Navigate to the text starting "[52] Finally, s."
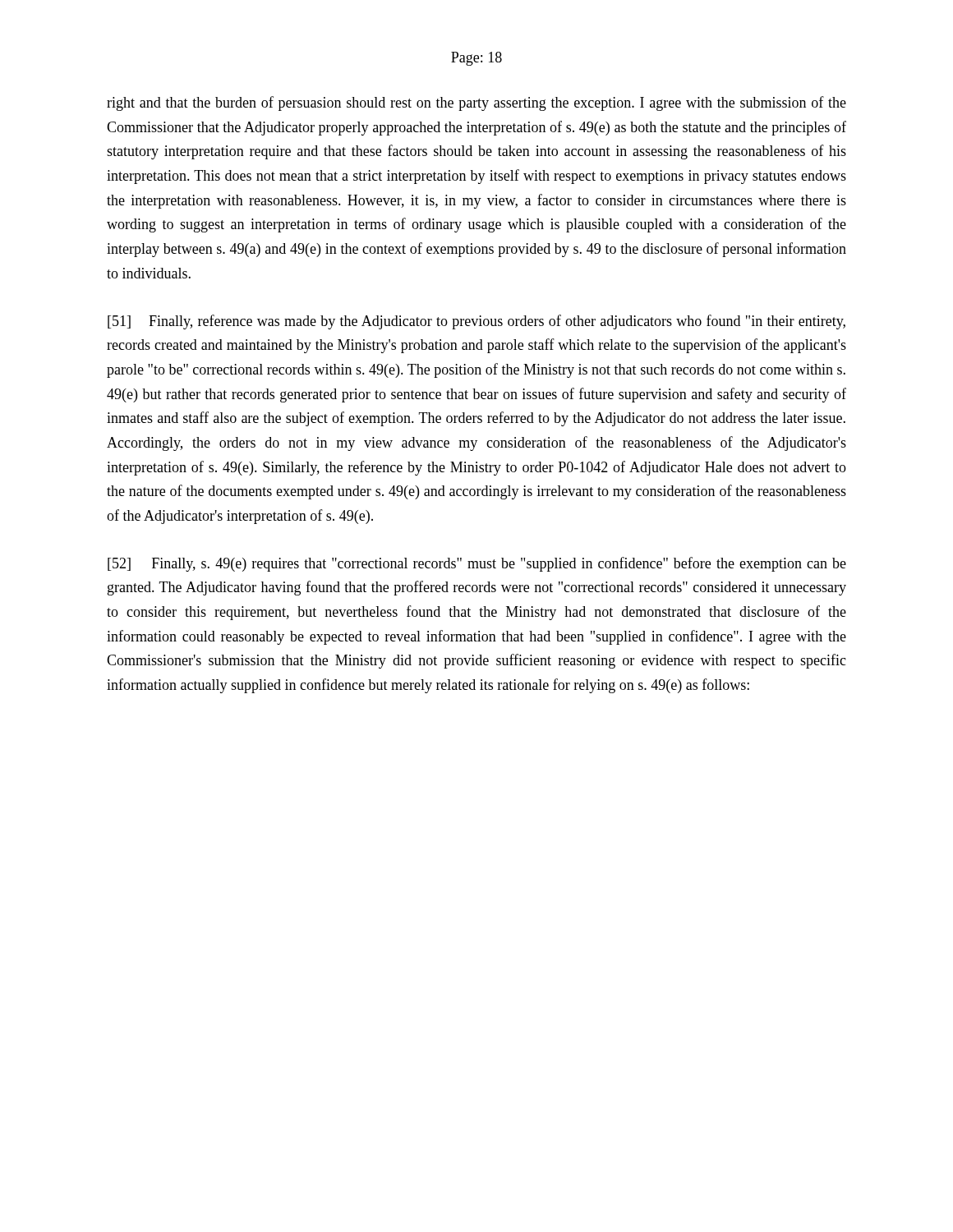 coord(476,624)
